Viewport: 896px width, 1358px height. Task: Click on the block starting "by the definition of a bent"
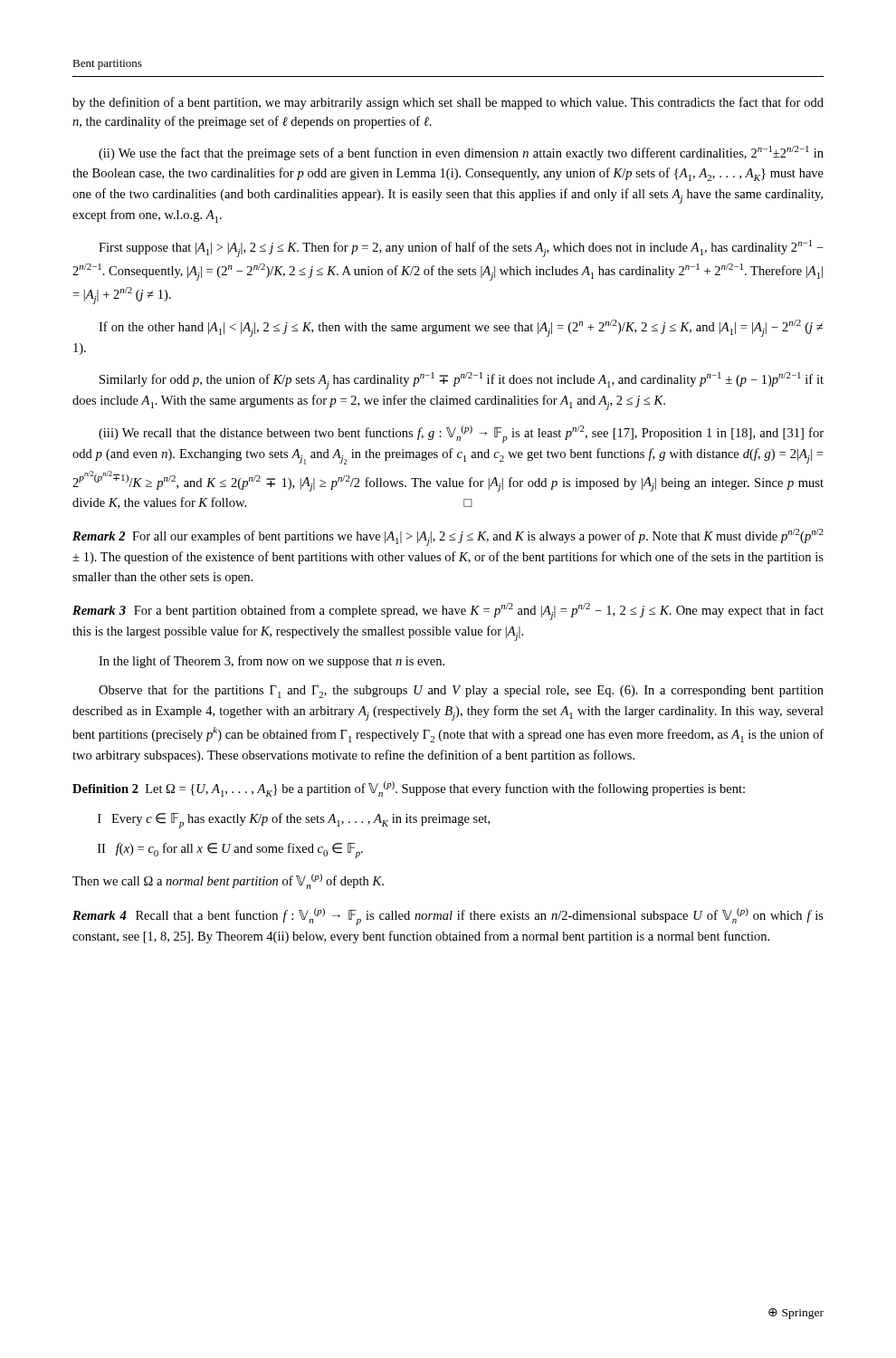click(x=448, y=103)
